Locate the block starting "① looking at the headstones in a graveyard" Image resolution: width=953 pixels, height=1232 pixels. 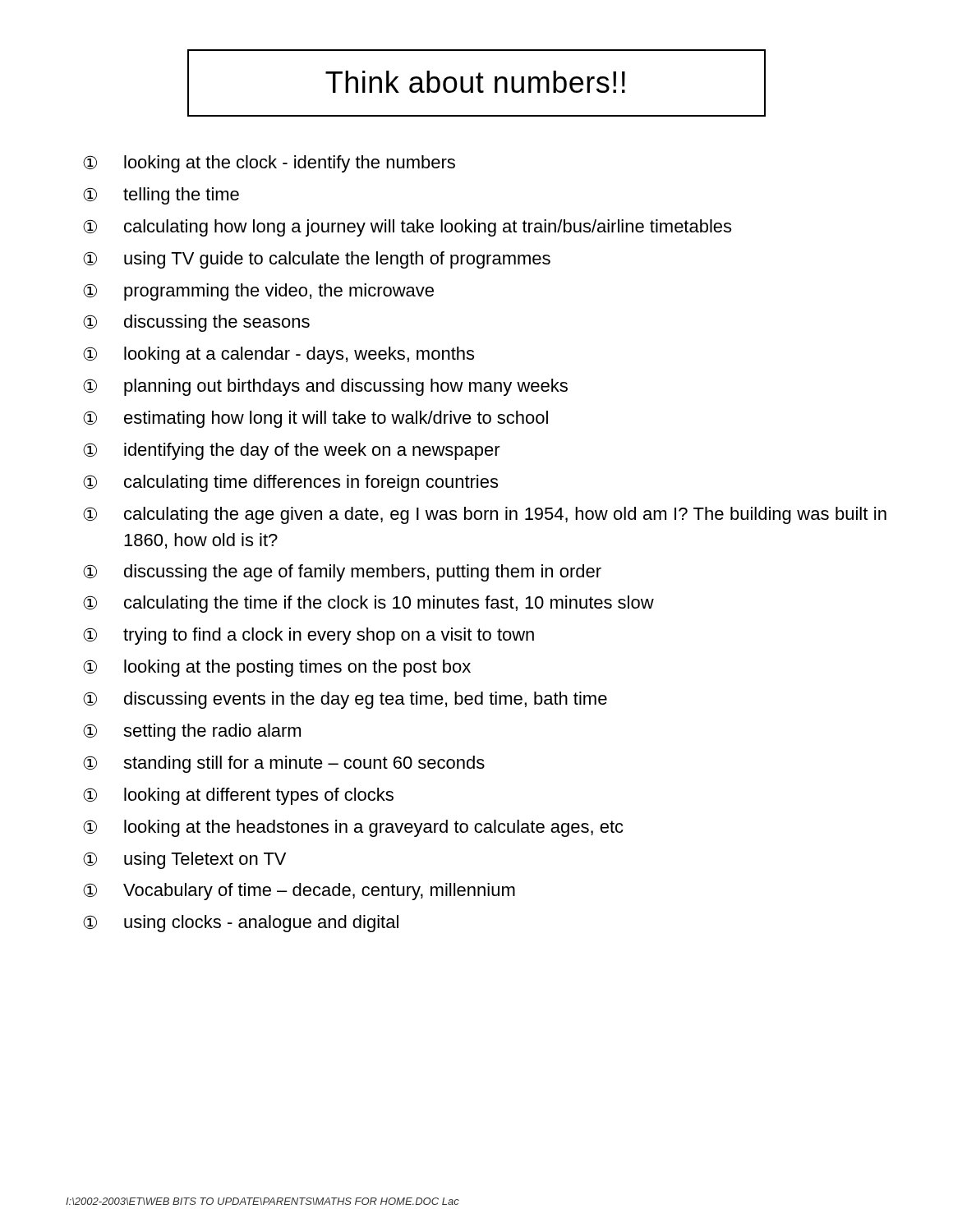click(x=476, y=827)
